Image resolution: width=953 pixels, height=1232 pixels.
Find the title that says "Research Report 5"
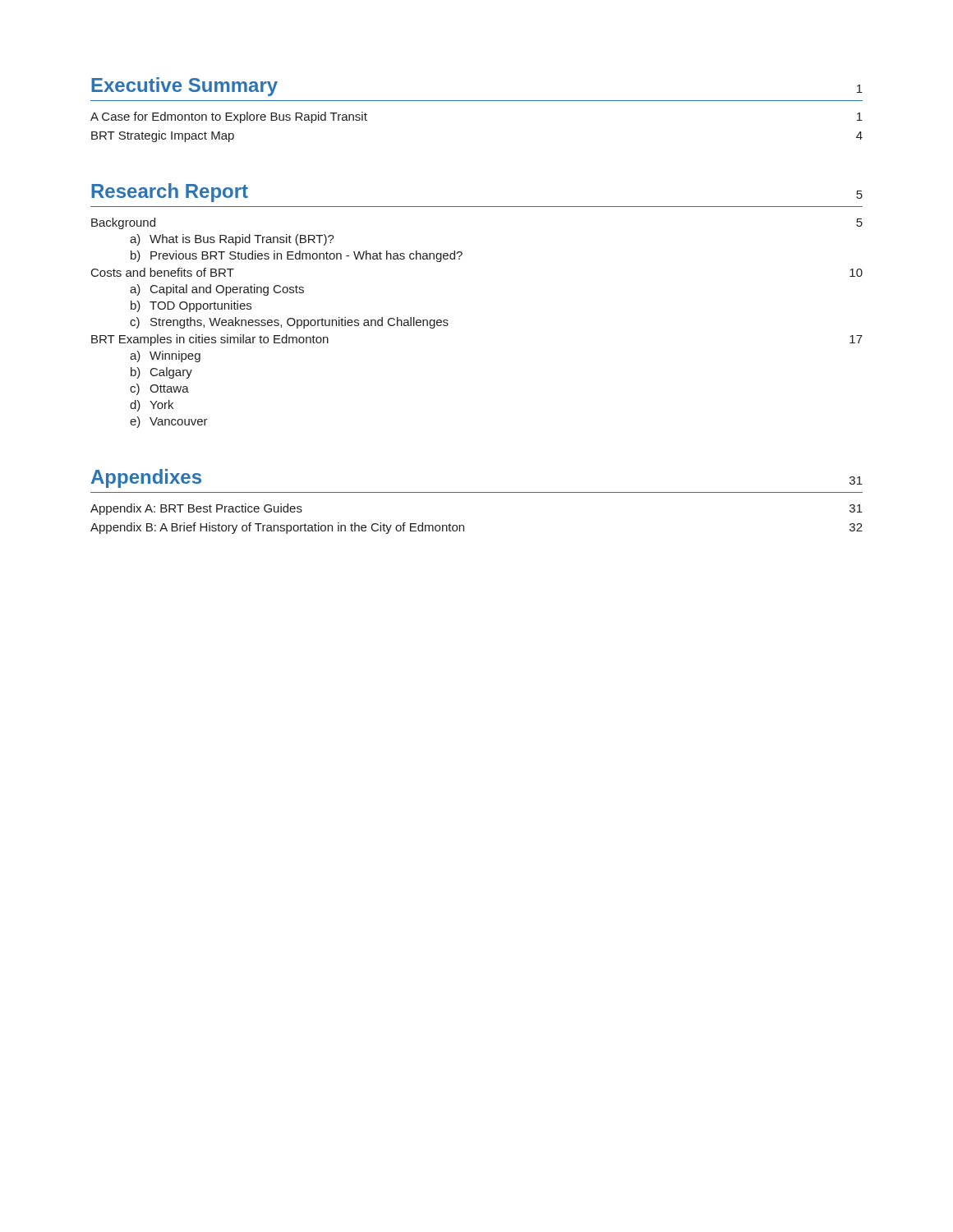[x=171, y=193]
